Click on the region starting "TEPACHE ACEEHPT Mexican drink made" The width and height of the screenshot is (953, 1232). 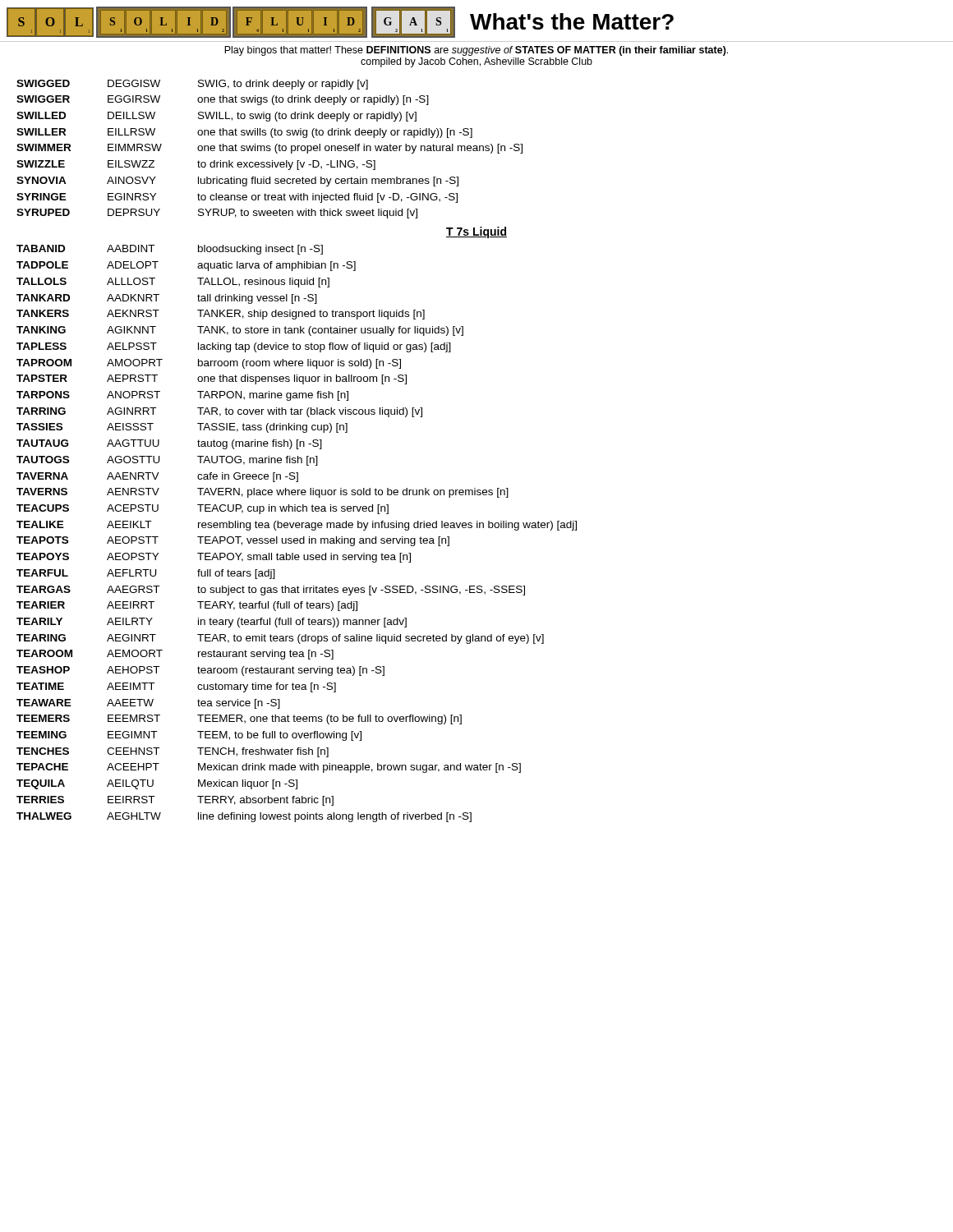point(476,768)
